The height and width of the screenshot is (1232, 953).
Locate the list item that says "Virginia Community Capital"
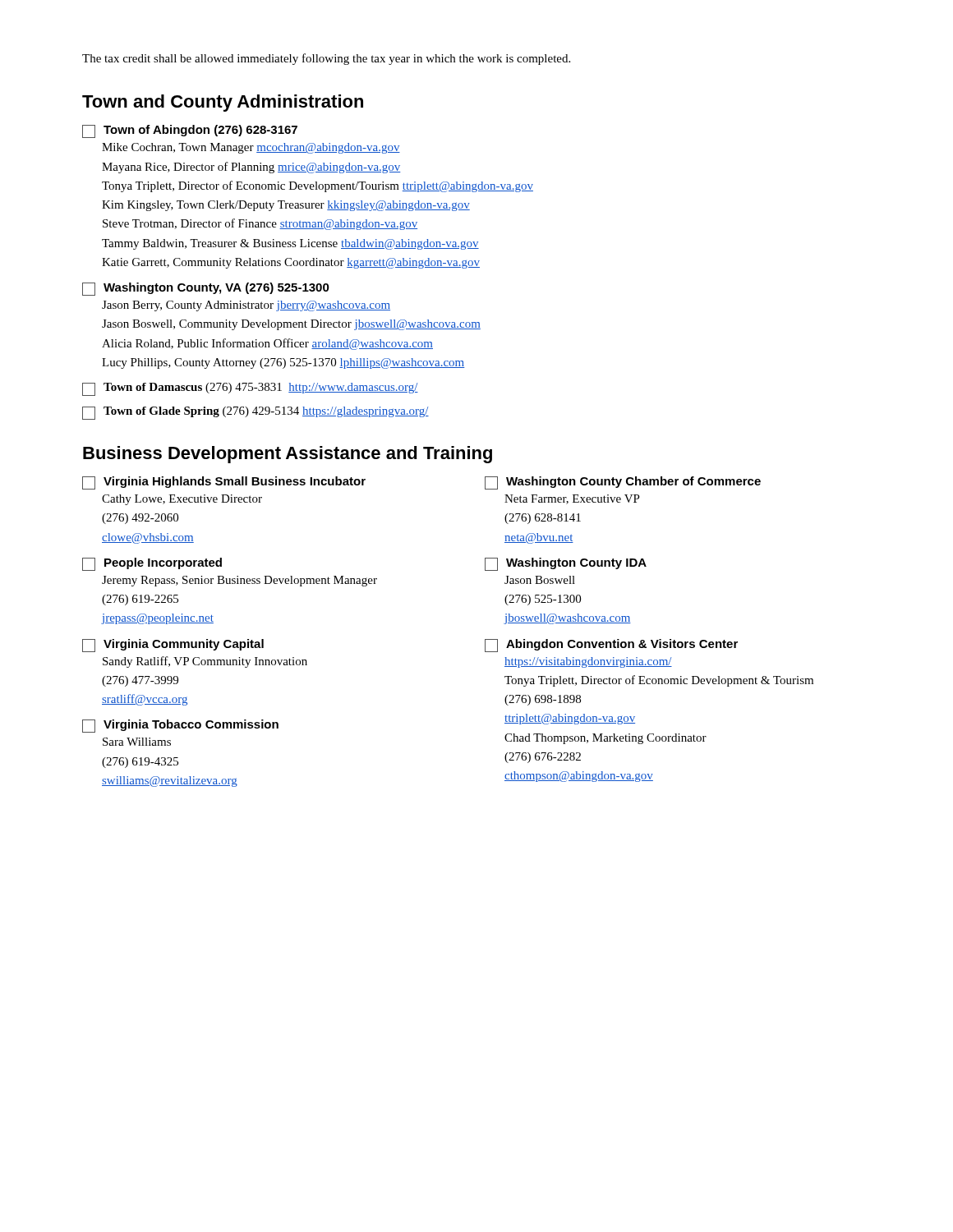275,673
